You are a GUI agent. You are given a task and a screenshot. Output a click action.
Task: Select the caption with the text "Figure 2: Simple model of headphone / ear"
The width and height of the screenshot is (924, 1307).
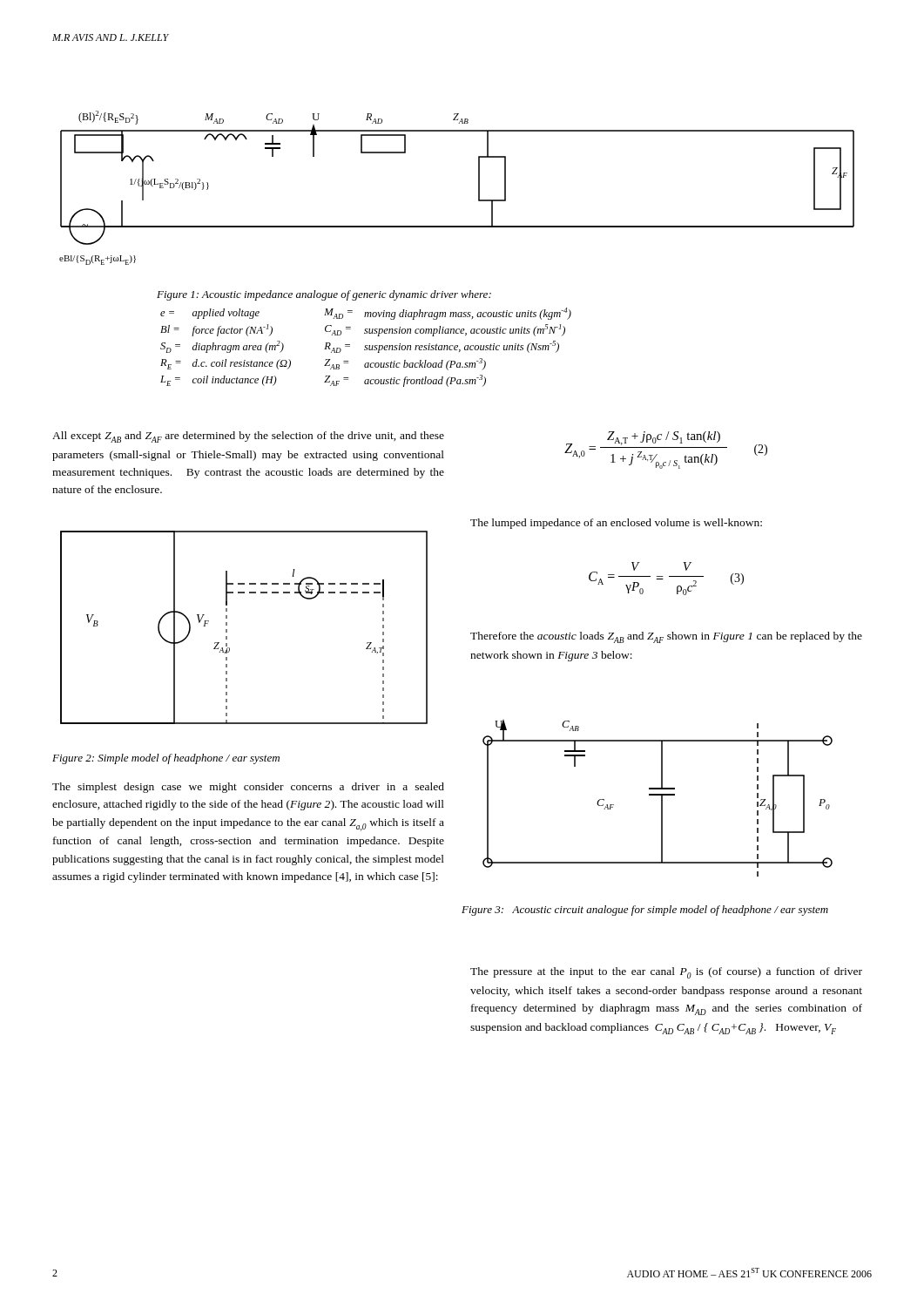[x=166, y=758]
